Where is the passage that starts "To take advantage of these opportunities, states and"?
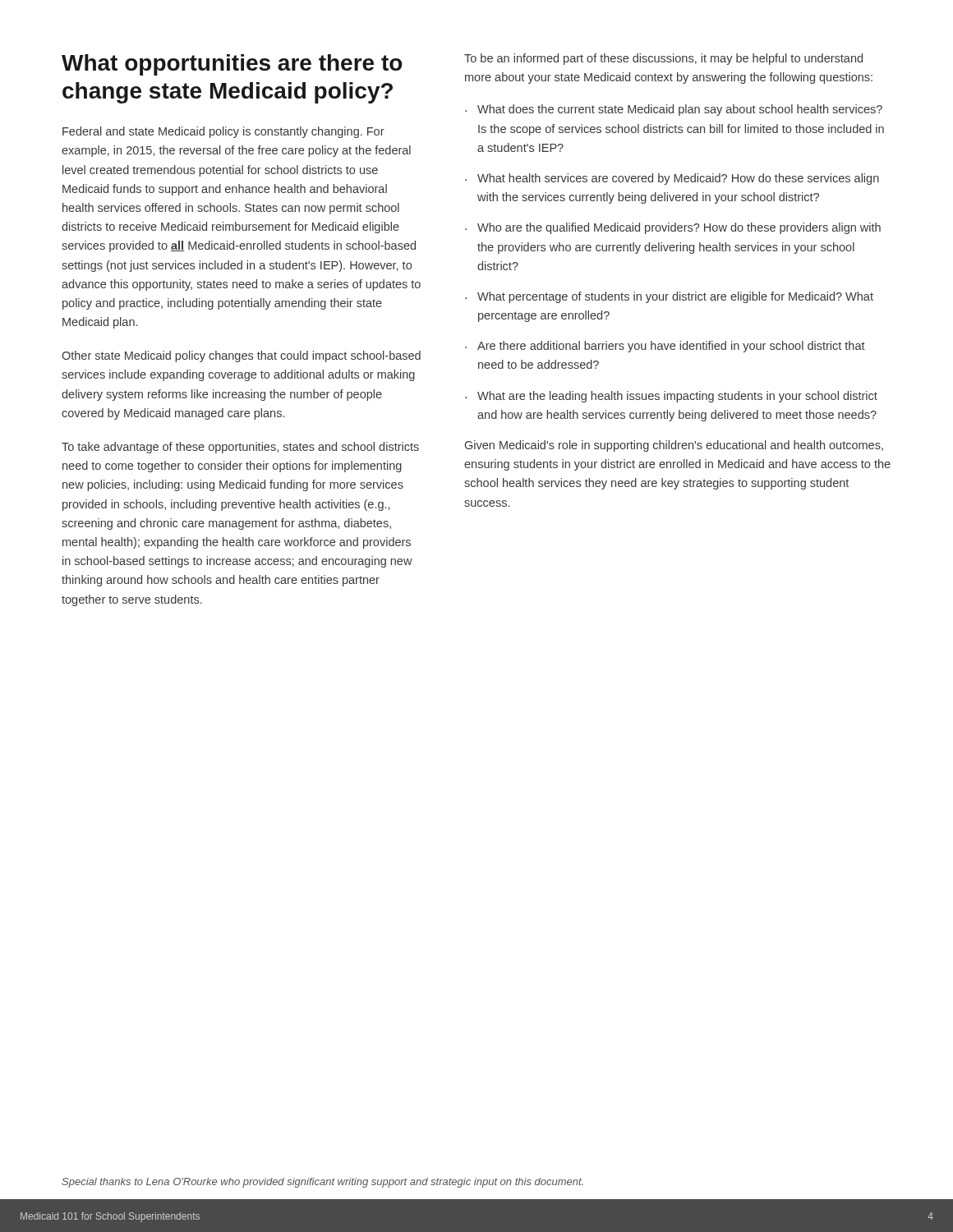 [242, 523]
